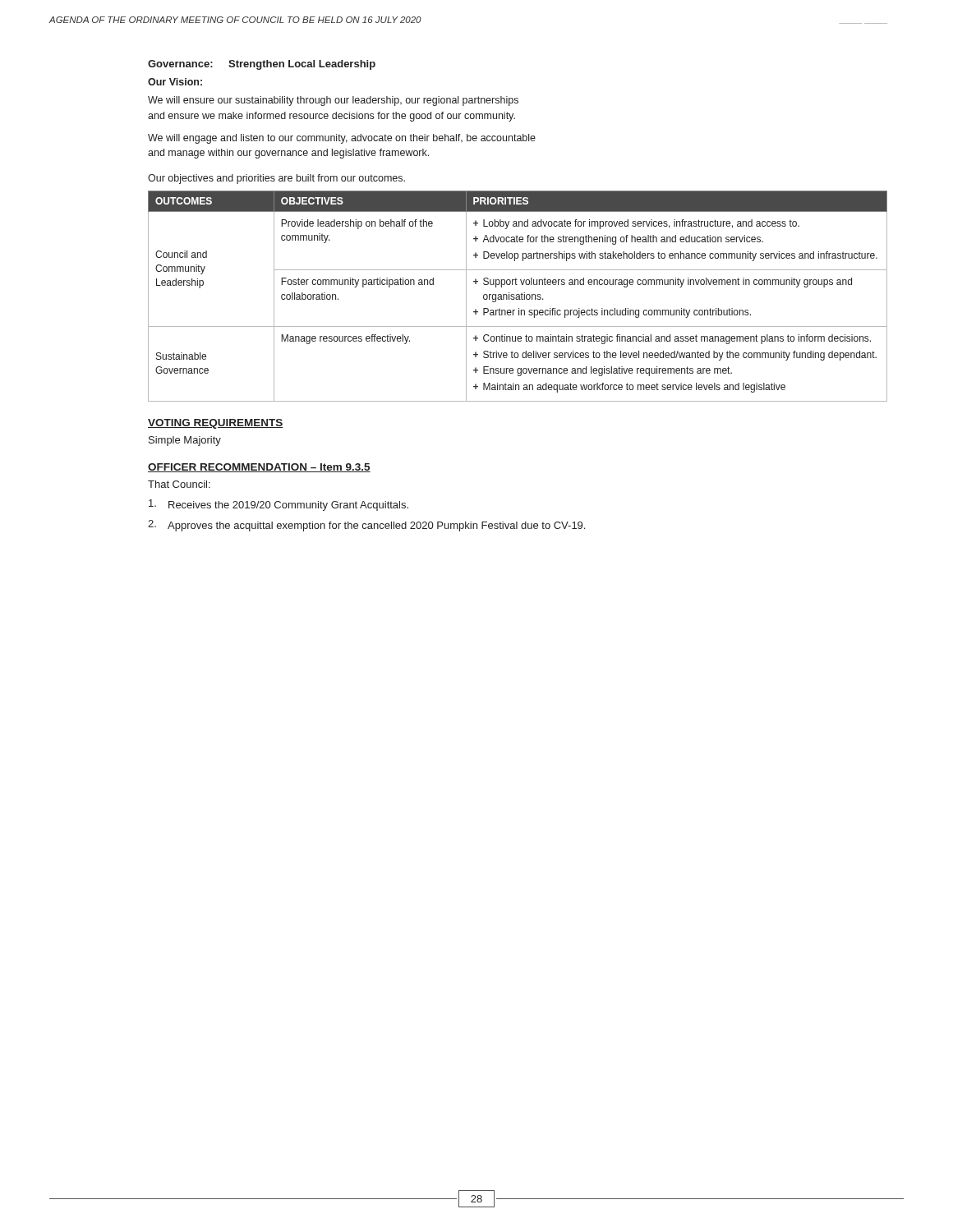Find the text containing "That Council:"

[x=179, y=484]
